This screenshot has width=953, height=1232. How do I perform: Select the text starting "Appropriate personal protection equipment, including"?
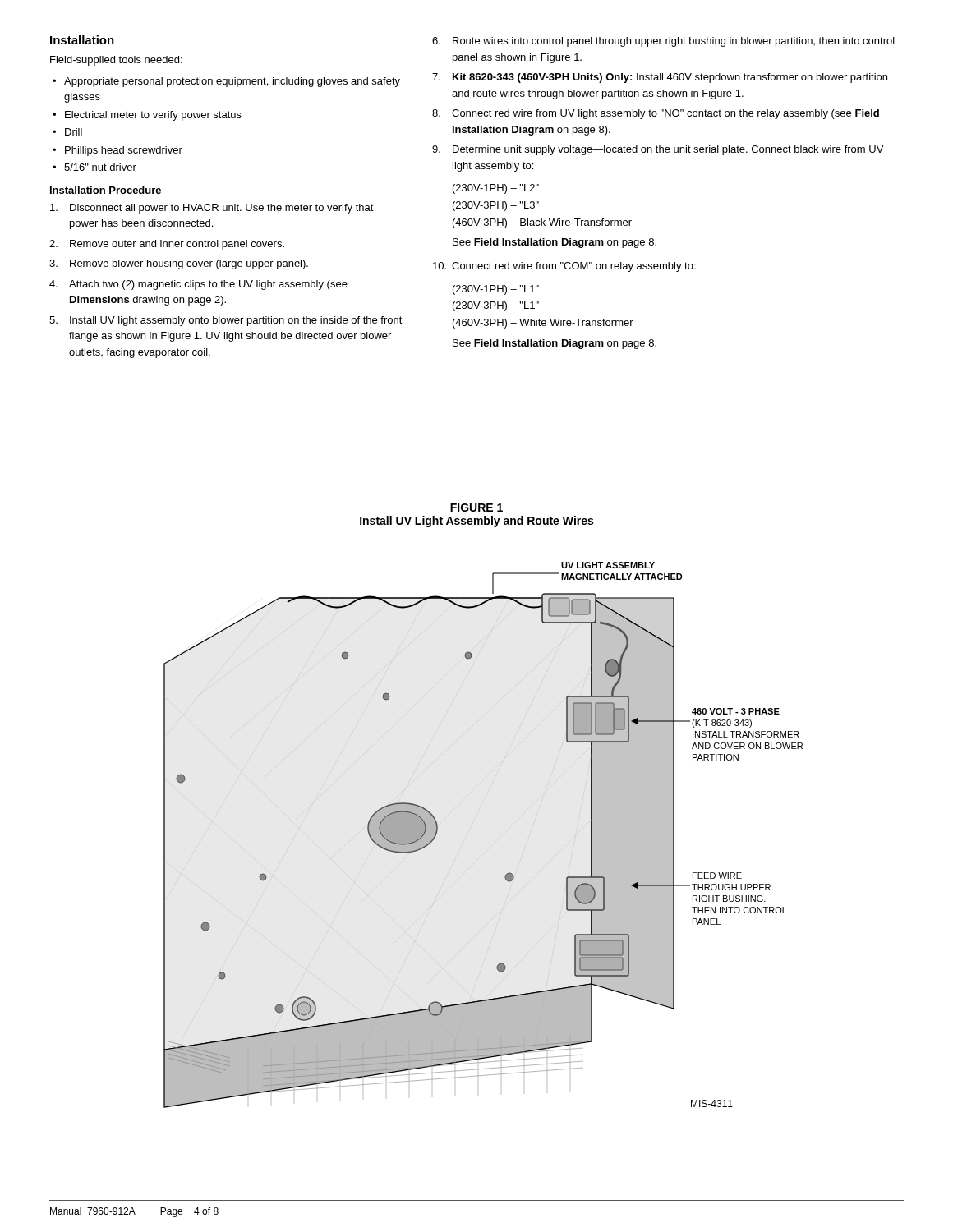(x=232, y=88)
